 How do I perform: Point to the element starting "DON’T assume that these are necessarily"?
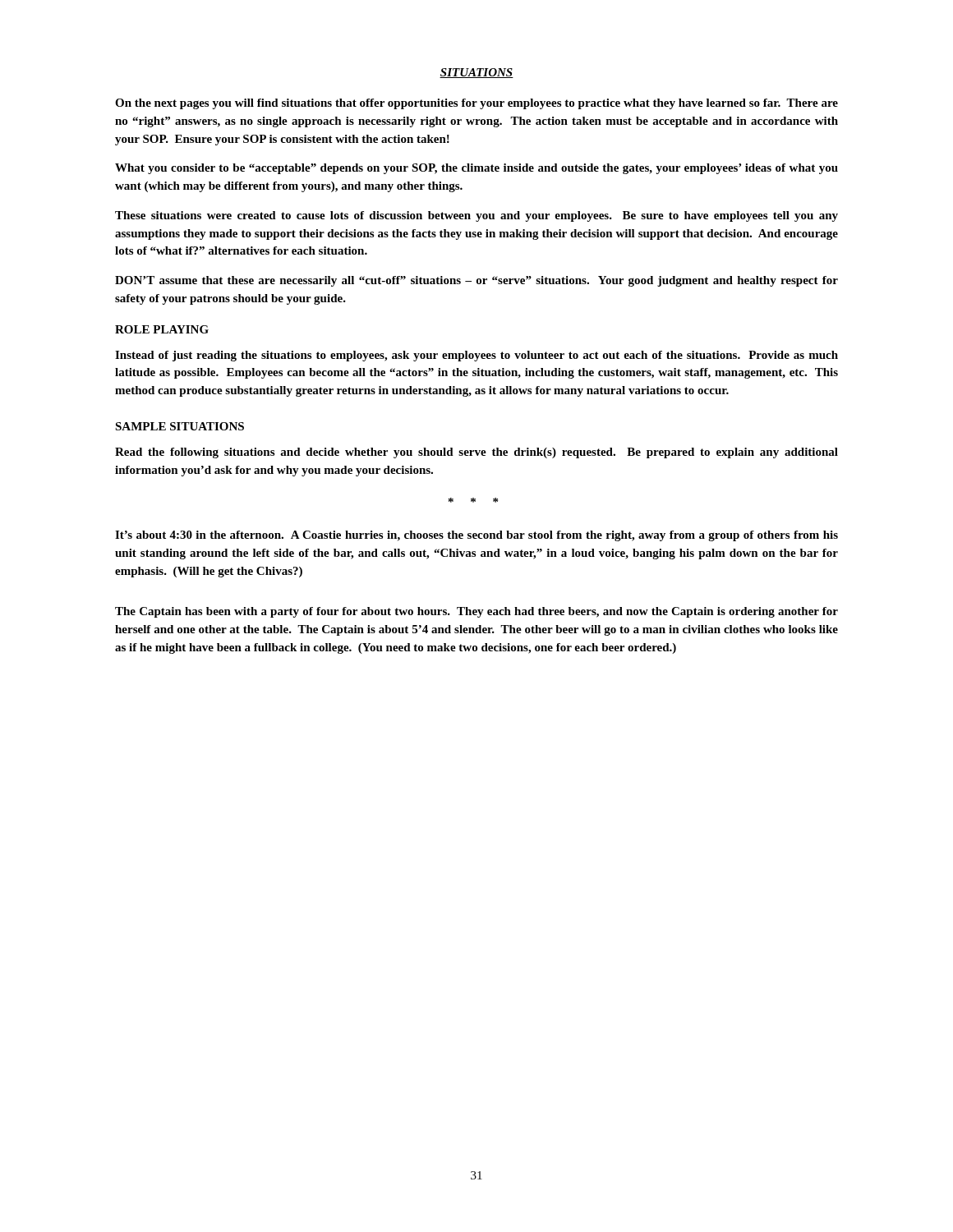(x=476, y=289)
